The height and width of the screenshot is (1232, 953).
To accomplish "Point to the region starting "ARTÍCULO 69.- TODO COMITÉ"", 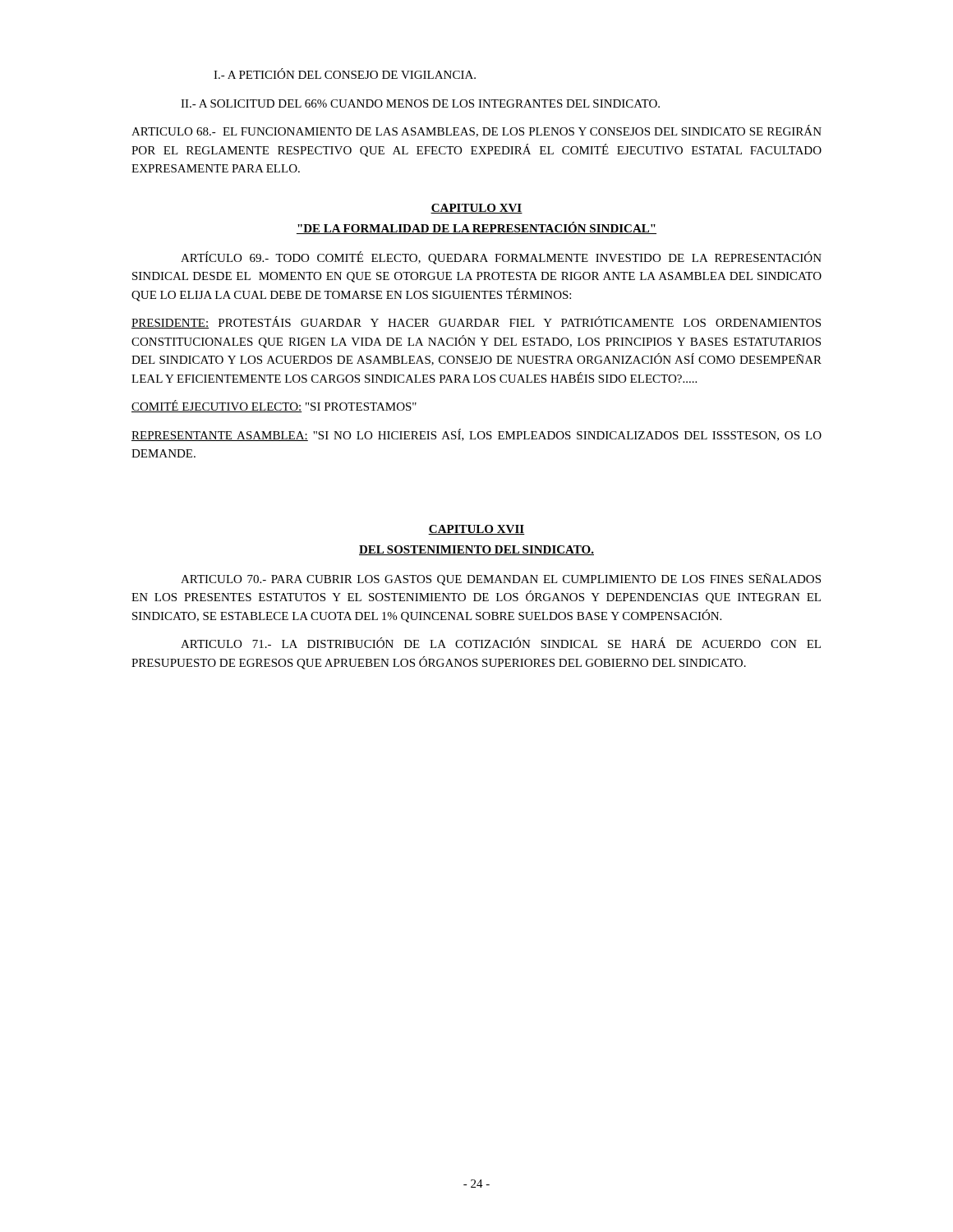I will point(476,276).
